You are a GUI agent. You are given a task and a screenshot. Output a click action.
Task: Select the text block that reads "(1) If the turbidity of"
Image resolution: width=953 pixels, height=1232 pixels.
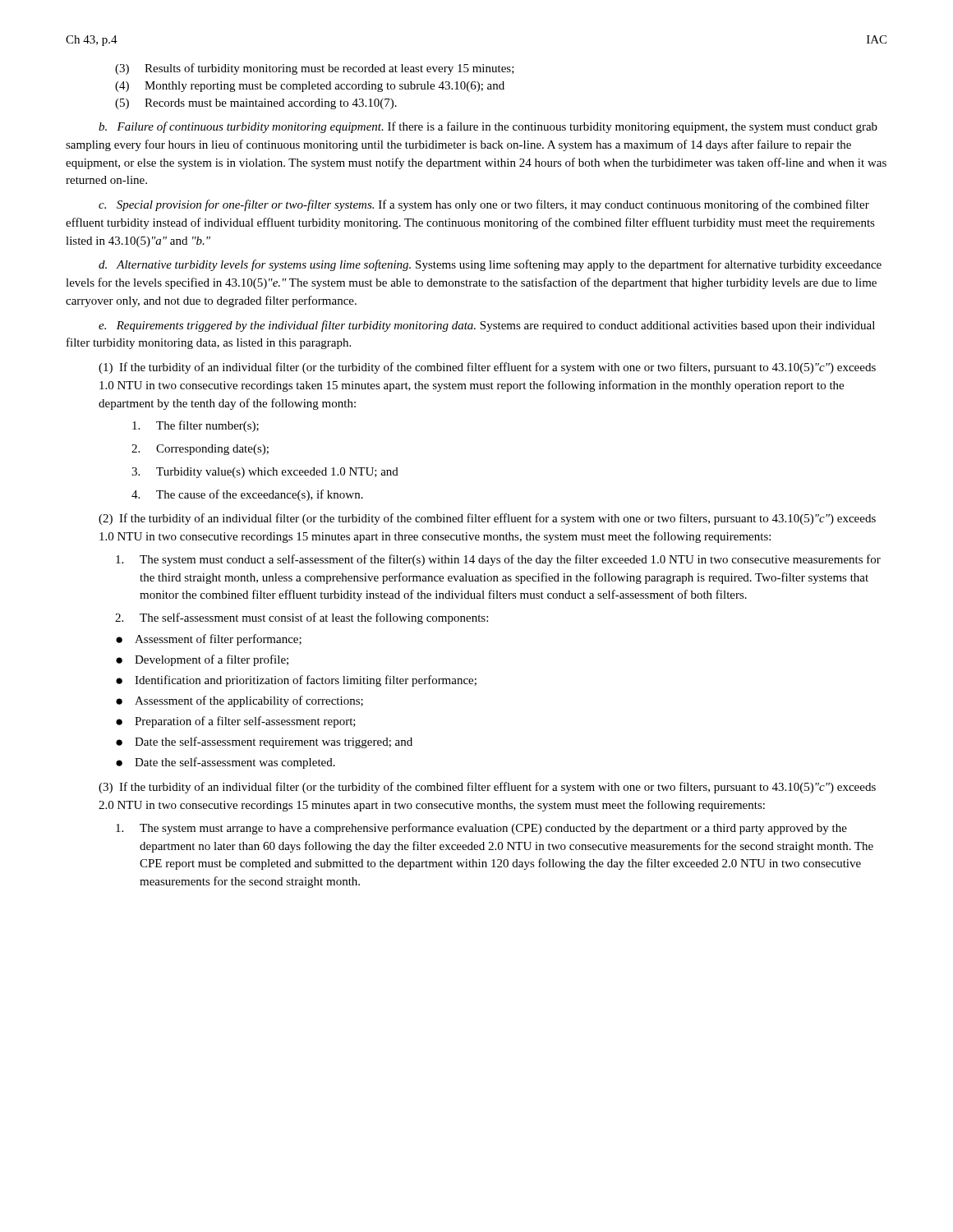coord(487,385)
